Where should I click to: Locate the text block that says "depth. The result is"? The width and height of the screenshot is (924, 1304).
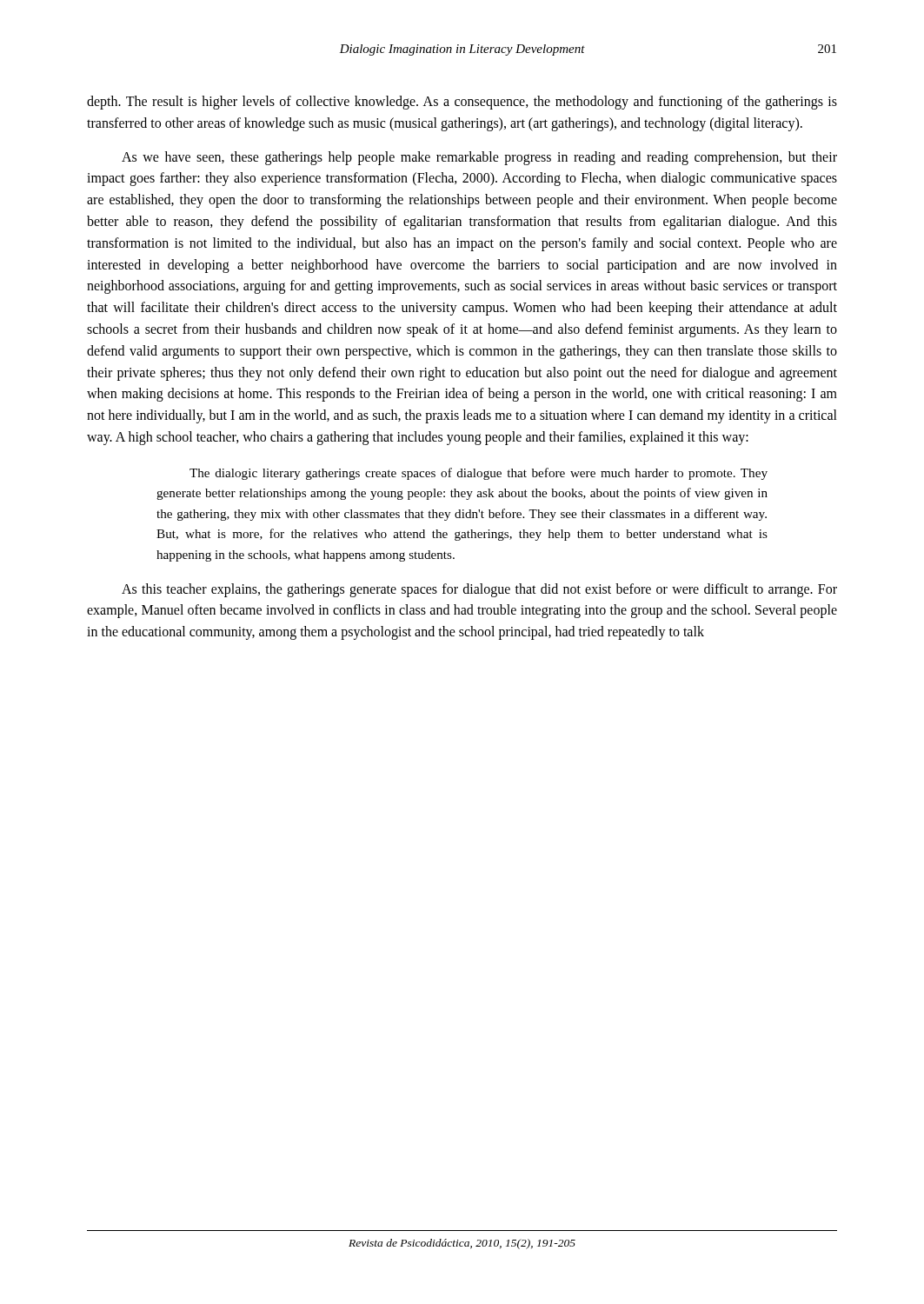(462, 113)
